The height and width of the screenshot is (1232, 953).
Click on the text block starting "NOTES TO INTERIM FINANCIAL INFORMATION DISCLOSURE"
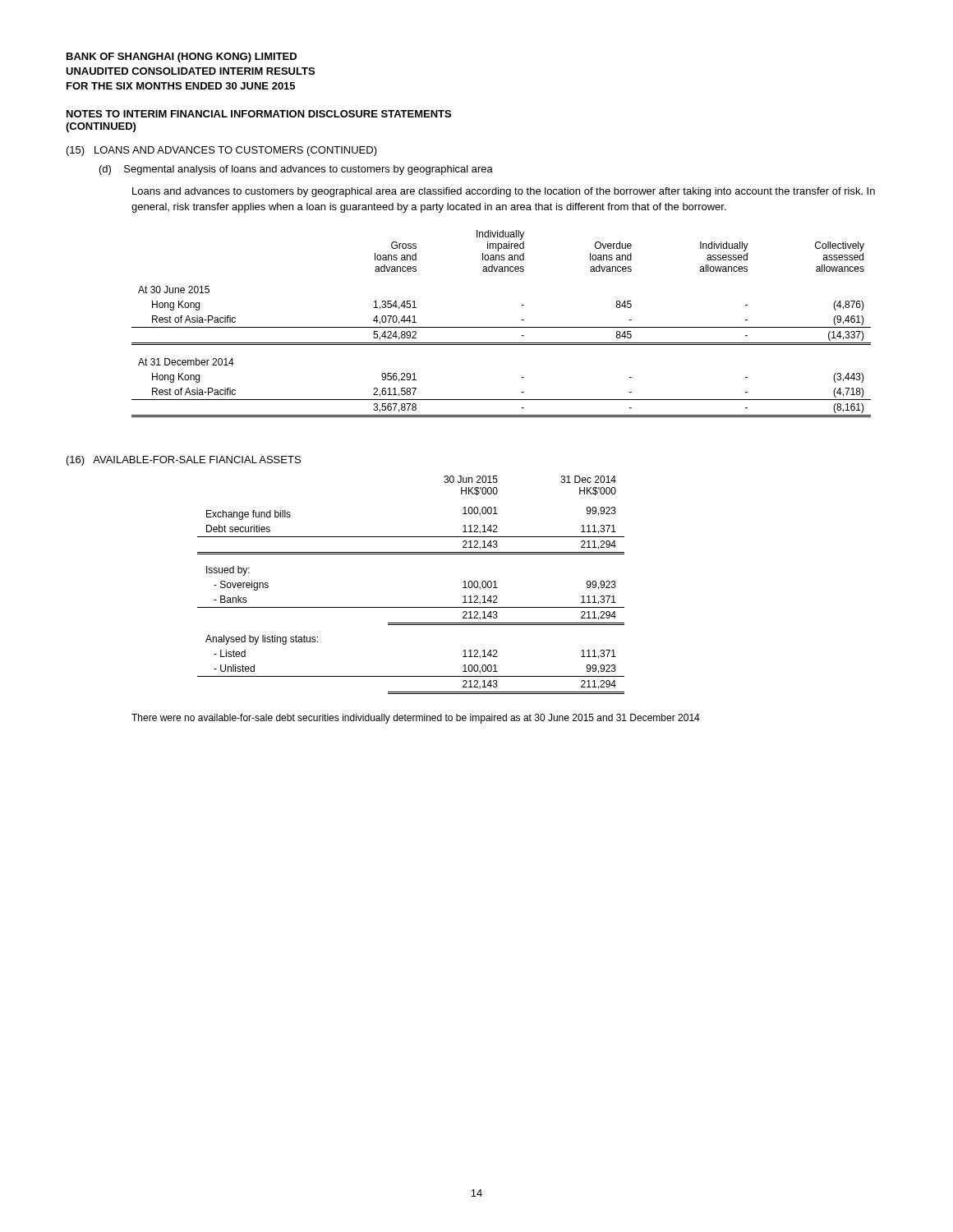pyautogui.click(x=259, y=120)
